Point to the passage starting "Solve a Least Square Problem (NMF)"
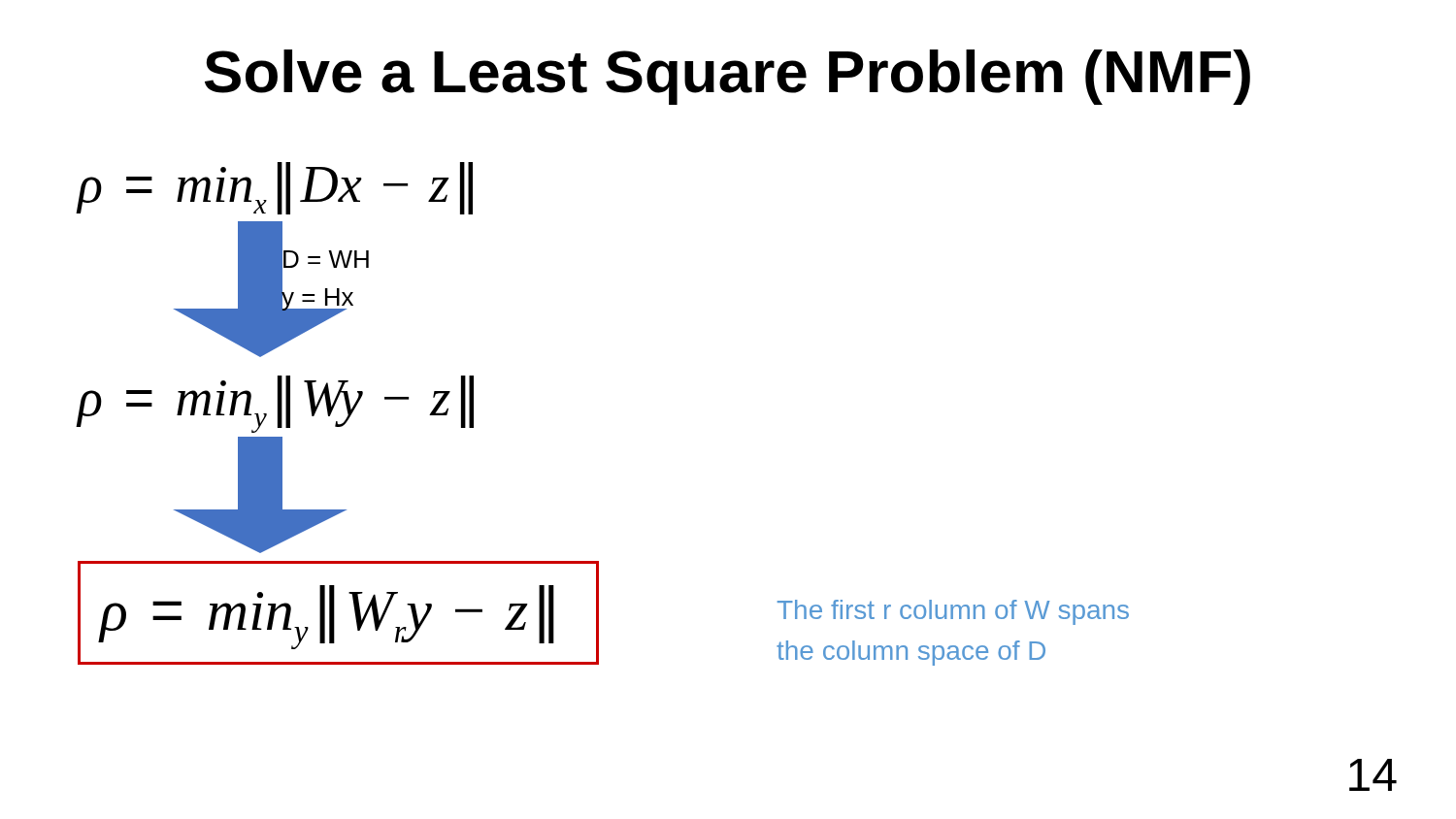The image size is (1456, 819). click(x=728, y=71)
